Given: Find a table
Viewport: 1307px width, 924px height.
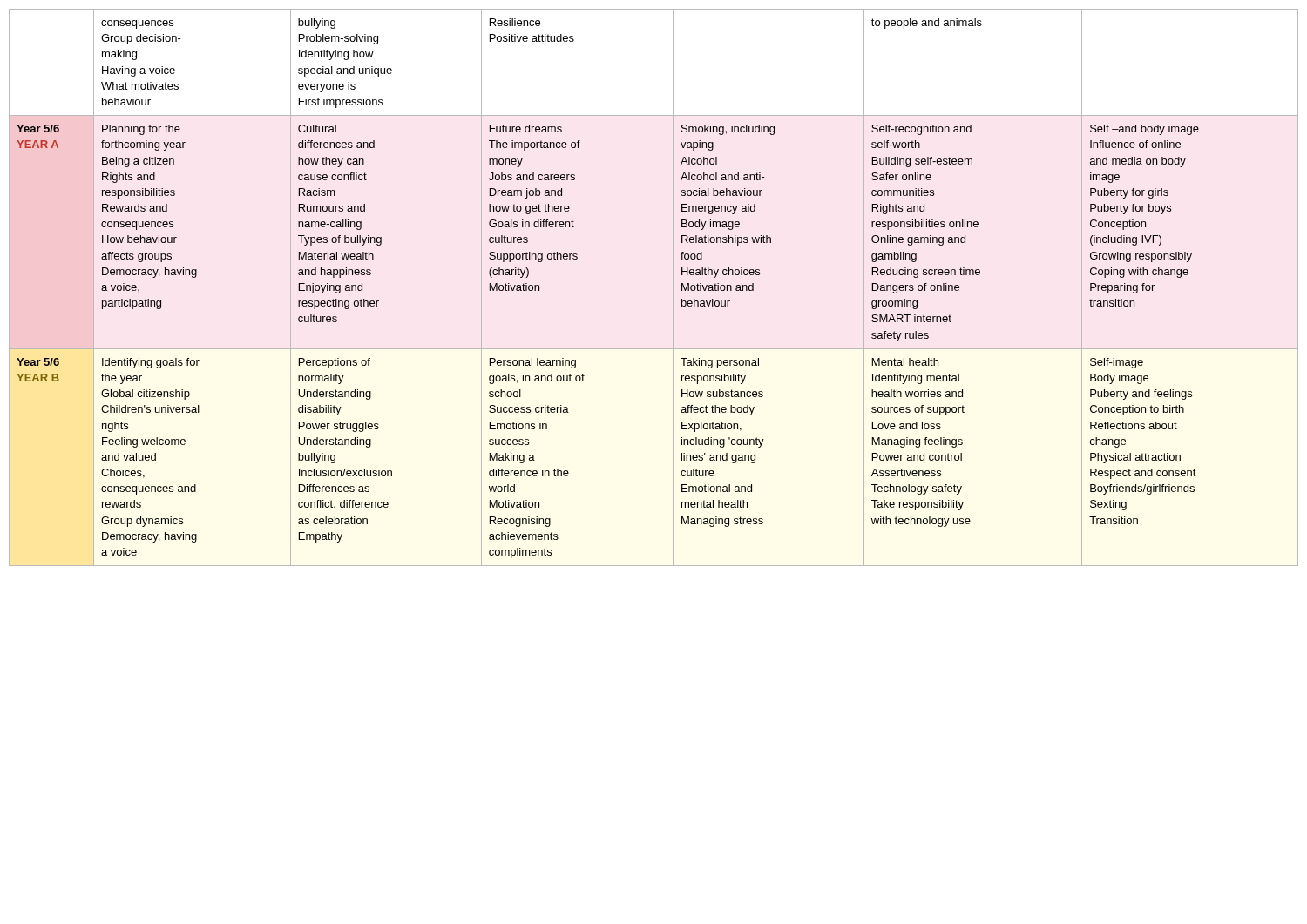Looking at the screenshot, I should click(x=654, y=287).
